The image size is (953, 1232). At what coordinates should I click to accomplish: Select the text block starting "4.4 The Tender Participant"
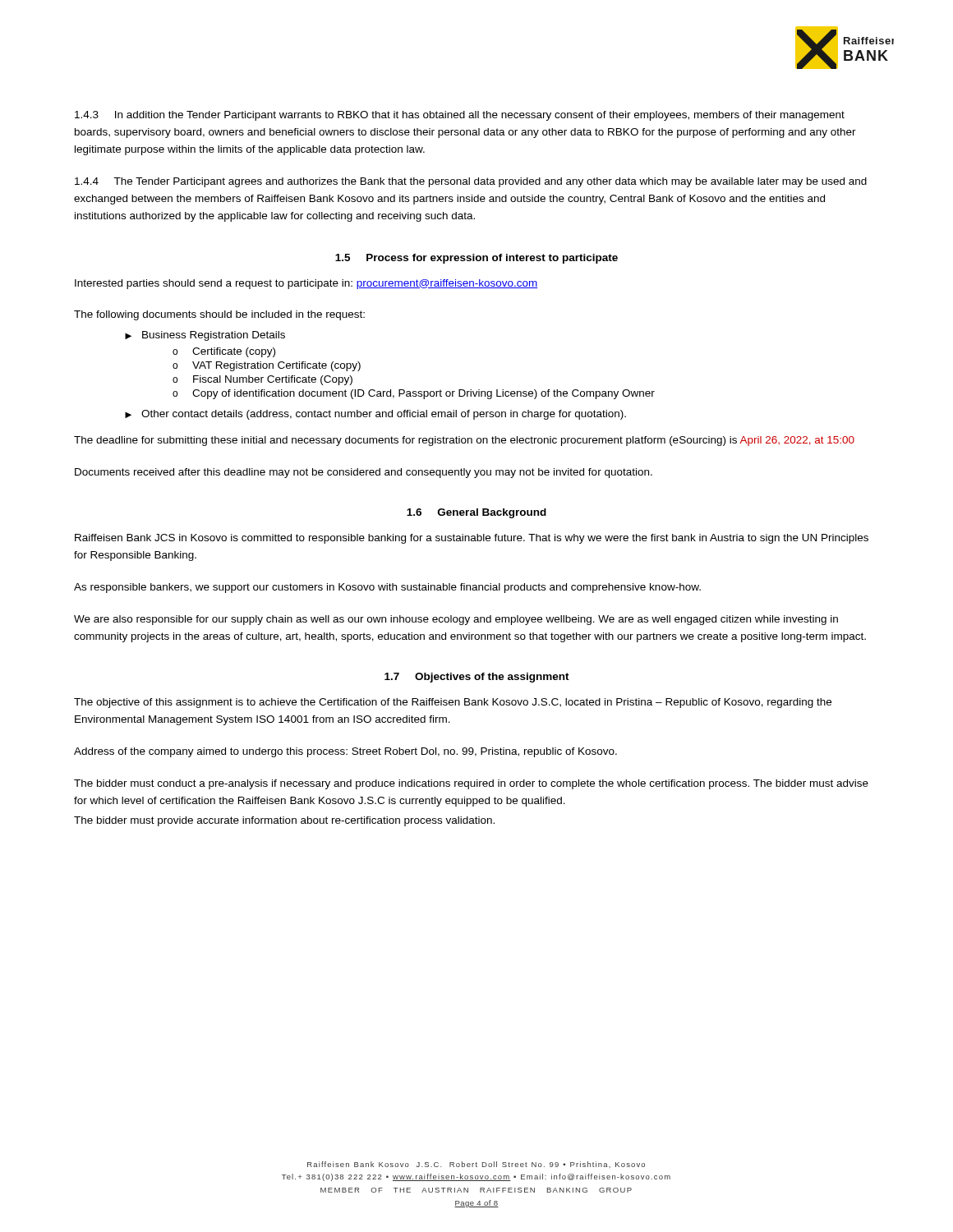(470, 198)
